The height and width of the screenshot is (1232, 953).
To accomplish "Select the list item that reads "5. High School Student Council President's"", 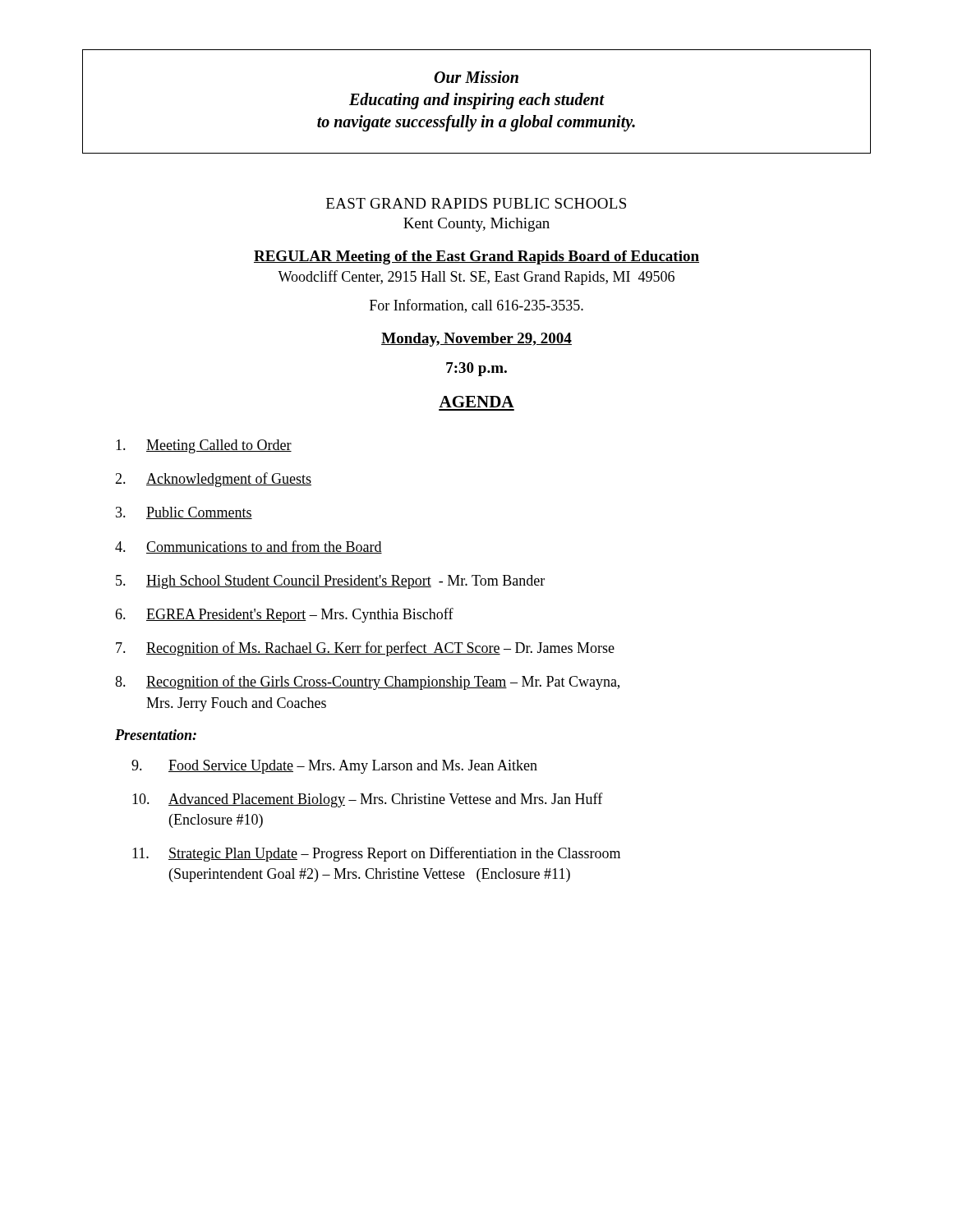I will coord(330,581).
